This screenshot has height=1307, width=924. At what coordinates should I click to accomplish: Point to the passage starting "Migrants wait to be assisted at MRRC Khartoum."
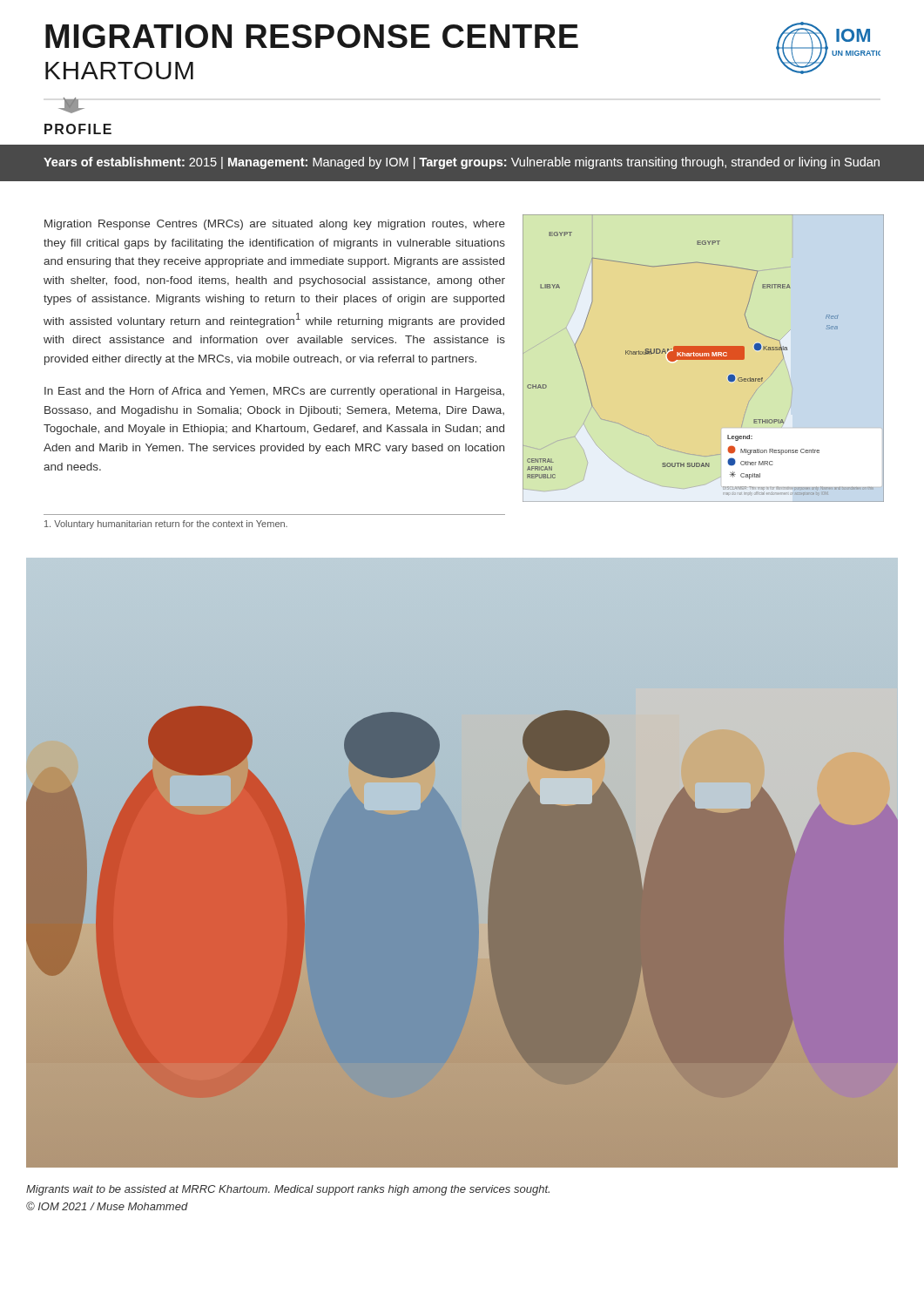(289, 1197)
